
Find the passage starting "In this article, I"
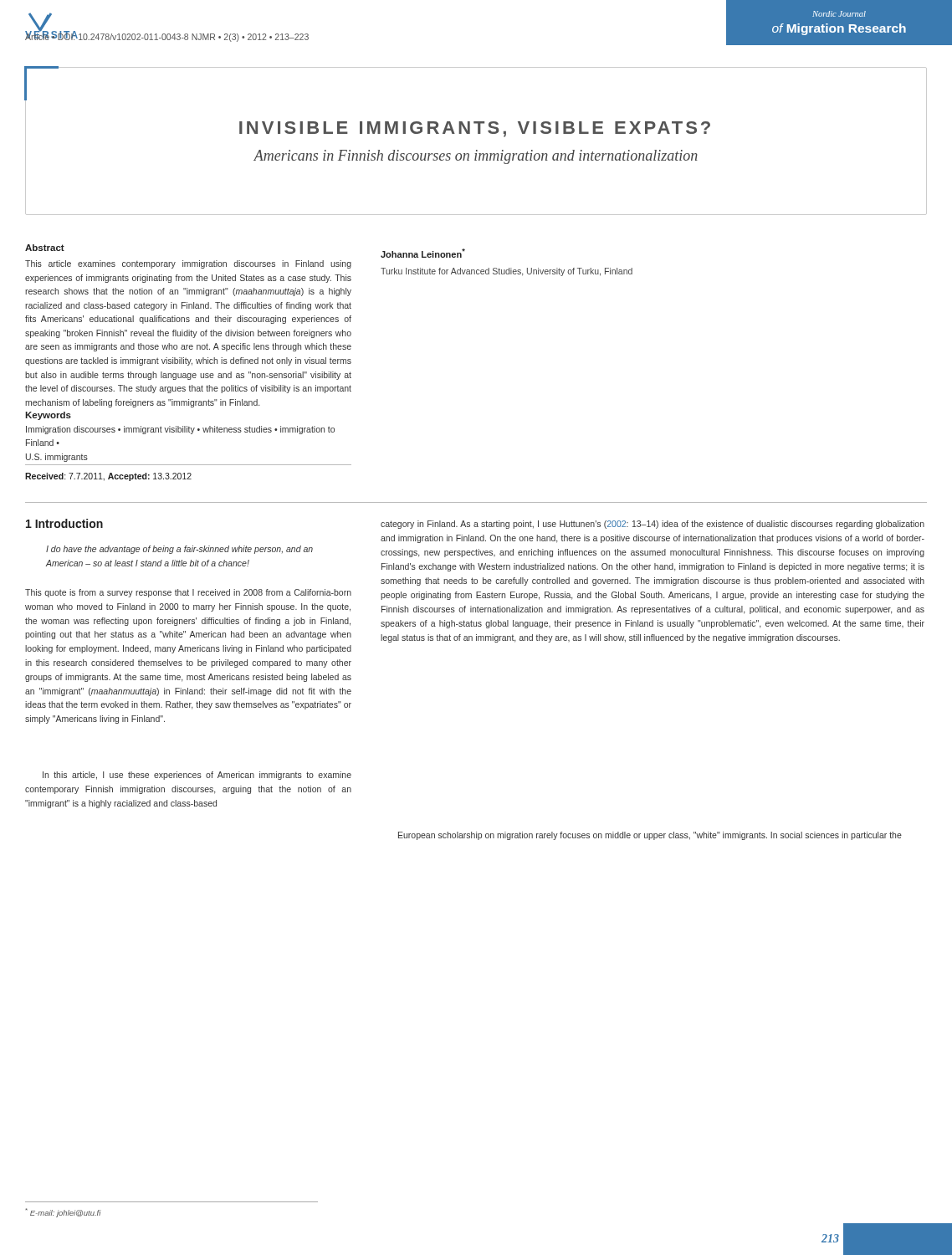point(188,789)
